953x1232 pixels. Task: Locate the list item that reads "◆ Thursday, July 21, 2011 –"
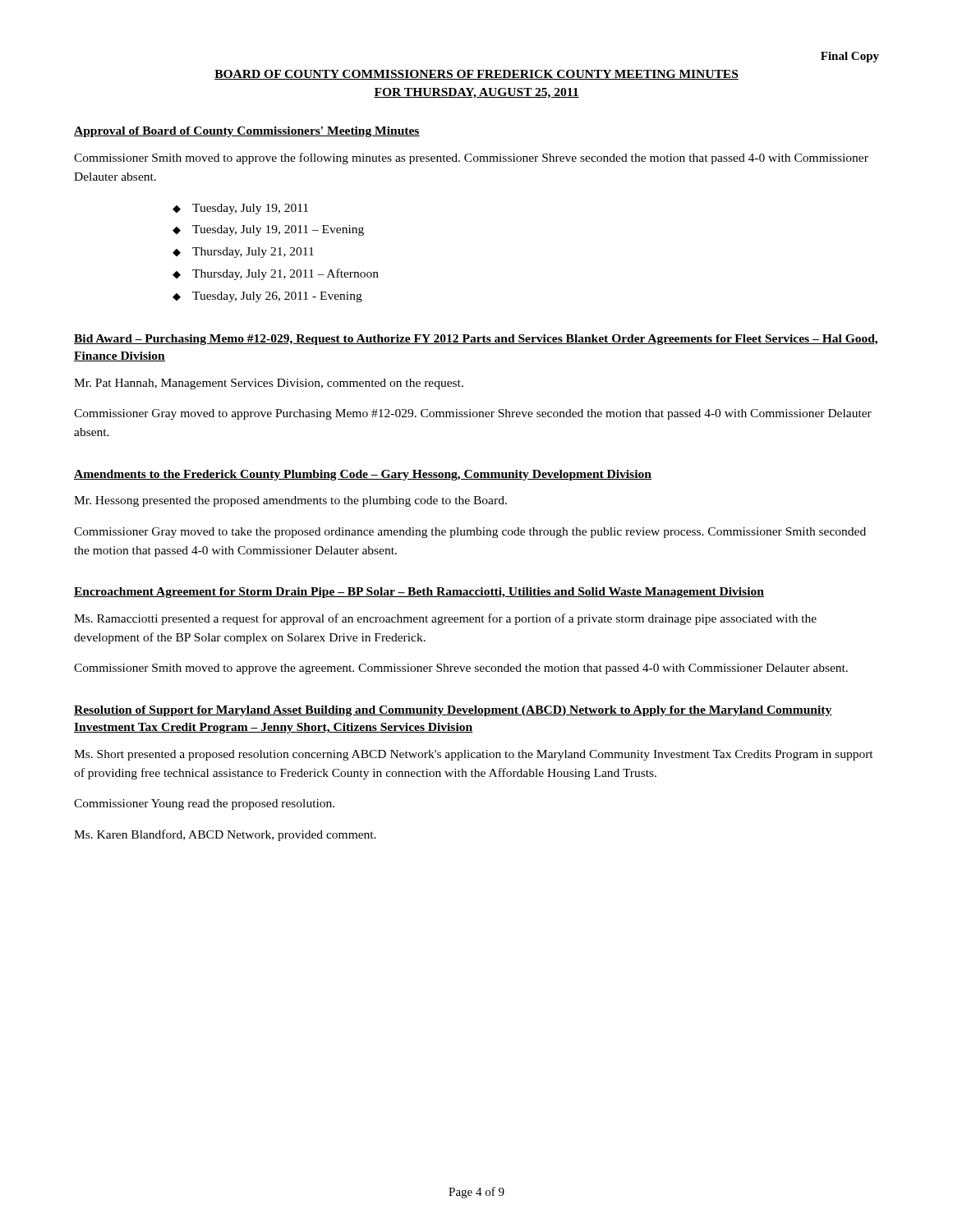pyautogui.click(x=276, y=274)
